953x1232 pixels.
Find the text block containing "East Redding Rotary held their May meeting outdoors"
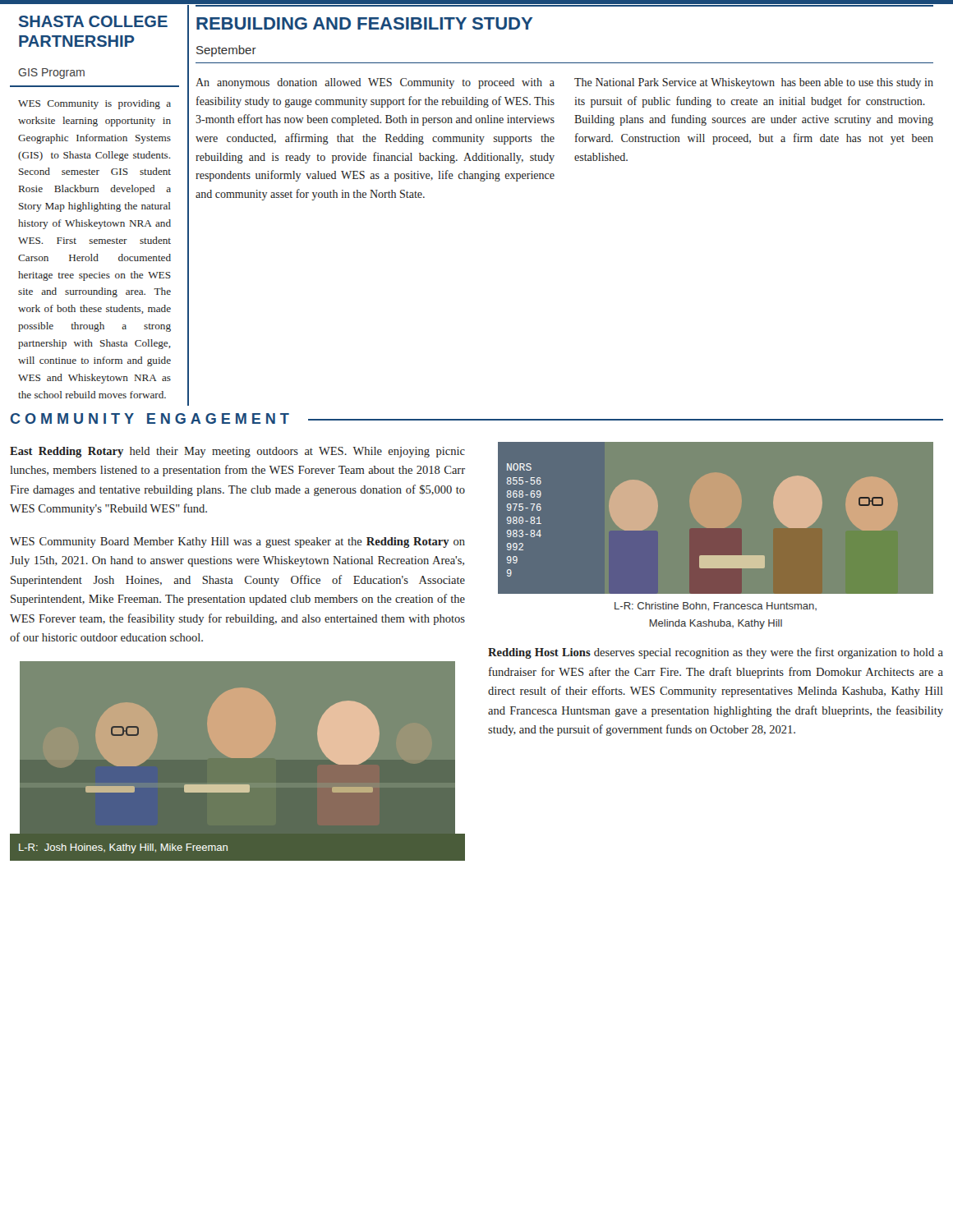[x=237, y=480]
